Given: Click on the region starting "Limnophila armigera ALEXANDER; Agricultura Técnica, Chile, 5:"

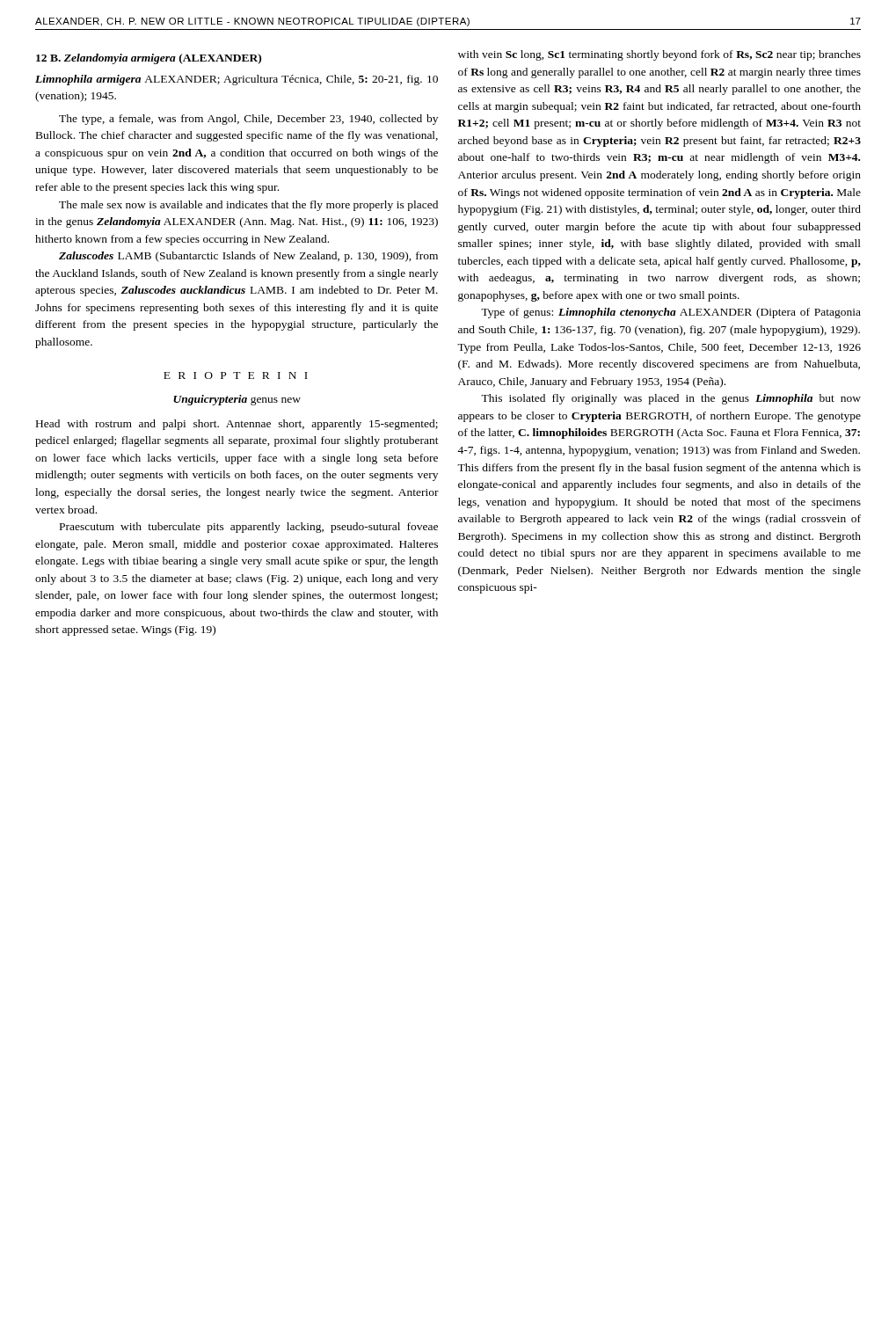Looking at the screenshot, I should pos(237,87).
